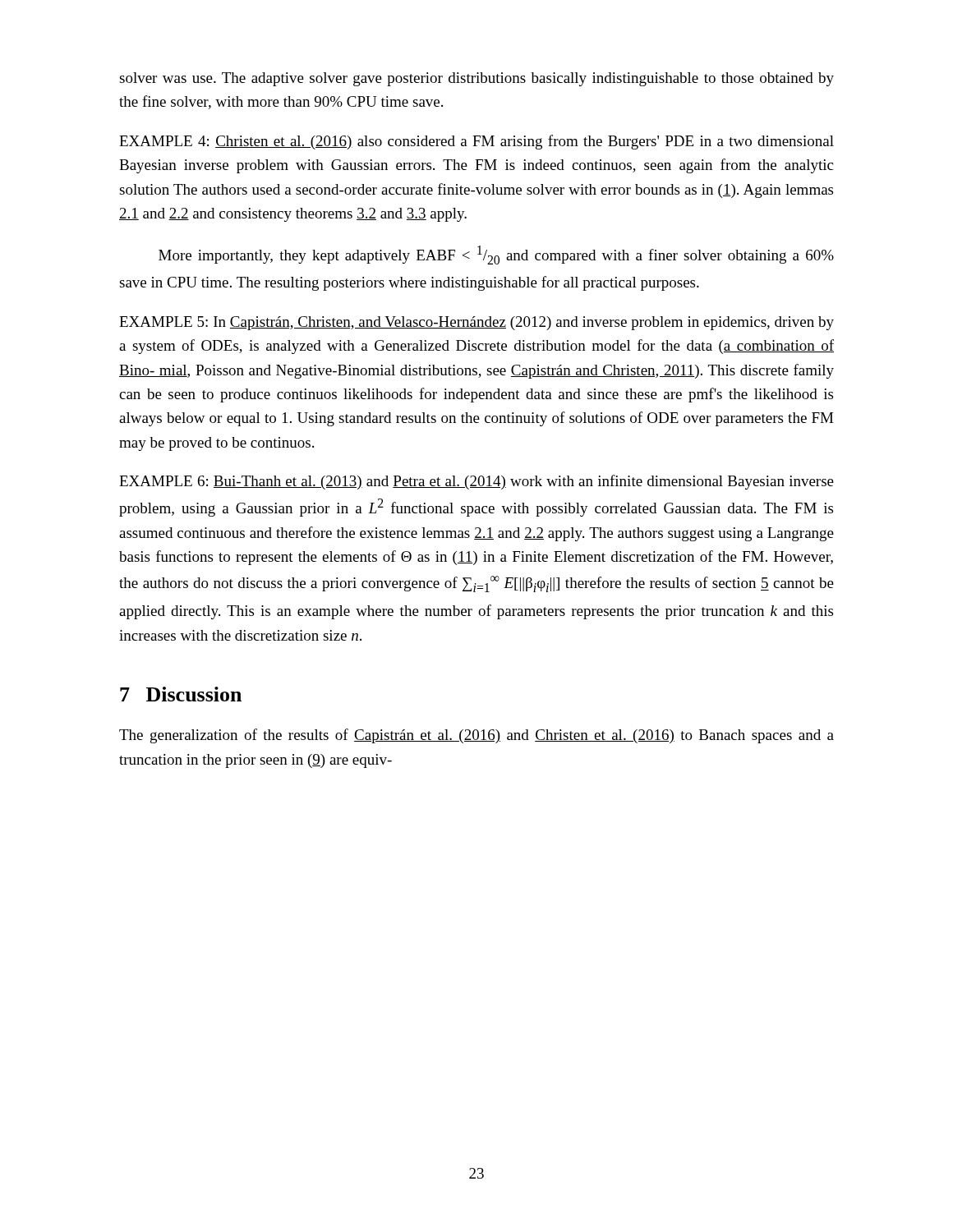This screenshot has width=953, height=1232.
Task: Click on the text block starting "EXAMPLE 4: Christen et al. (2016) also"
Action: (x=476, y=177)
